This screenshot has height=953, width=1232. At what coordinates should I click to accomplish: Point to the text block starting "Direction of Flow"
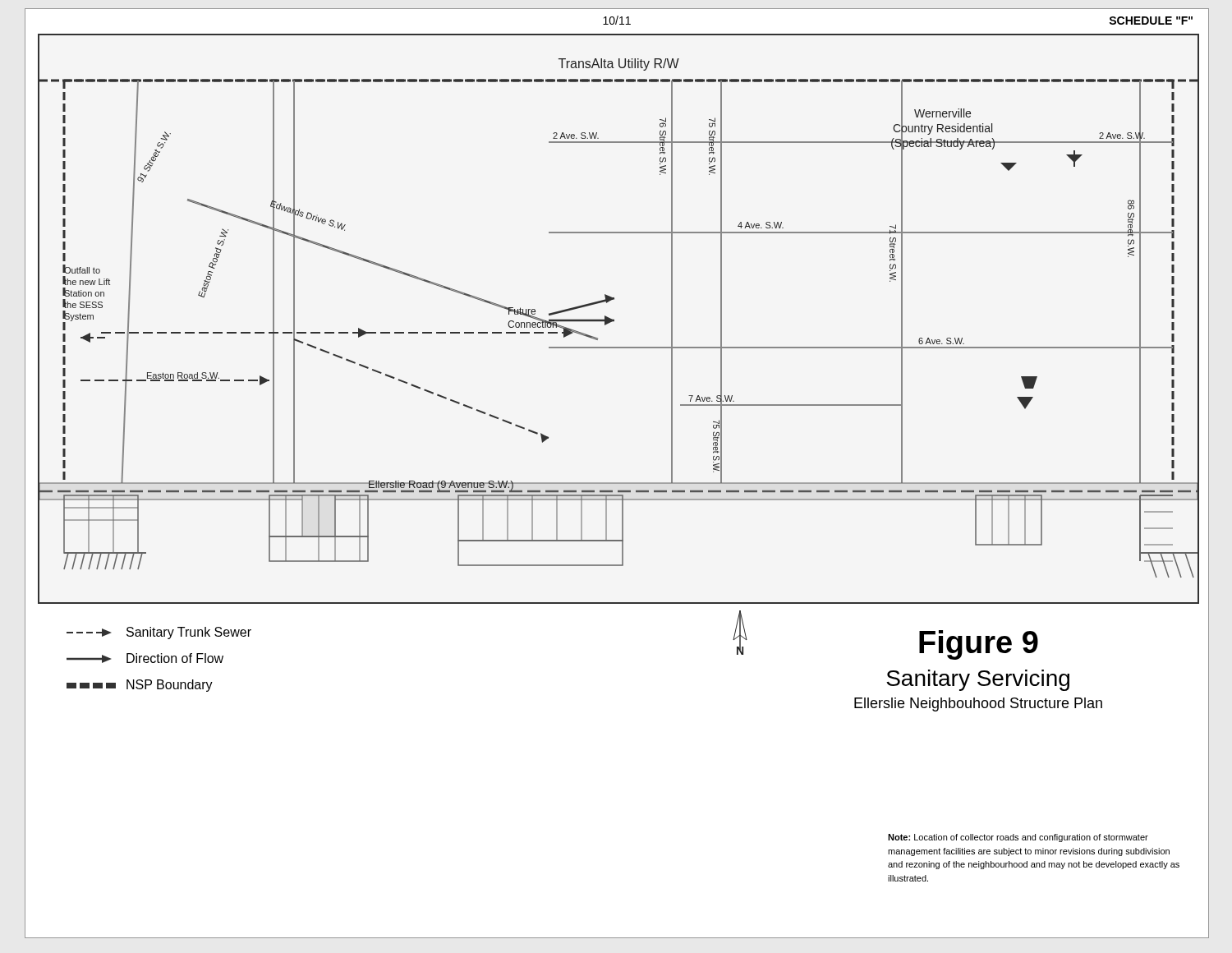click(145, 659)
